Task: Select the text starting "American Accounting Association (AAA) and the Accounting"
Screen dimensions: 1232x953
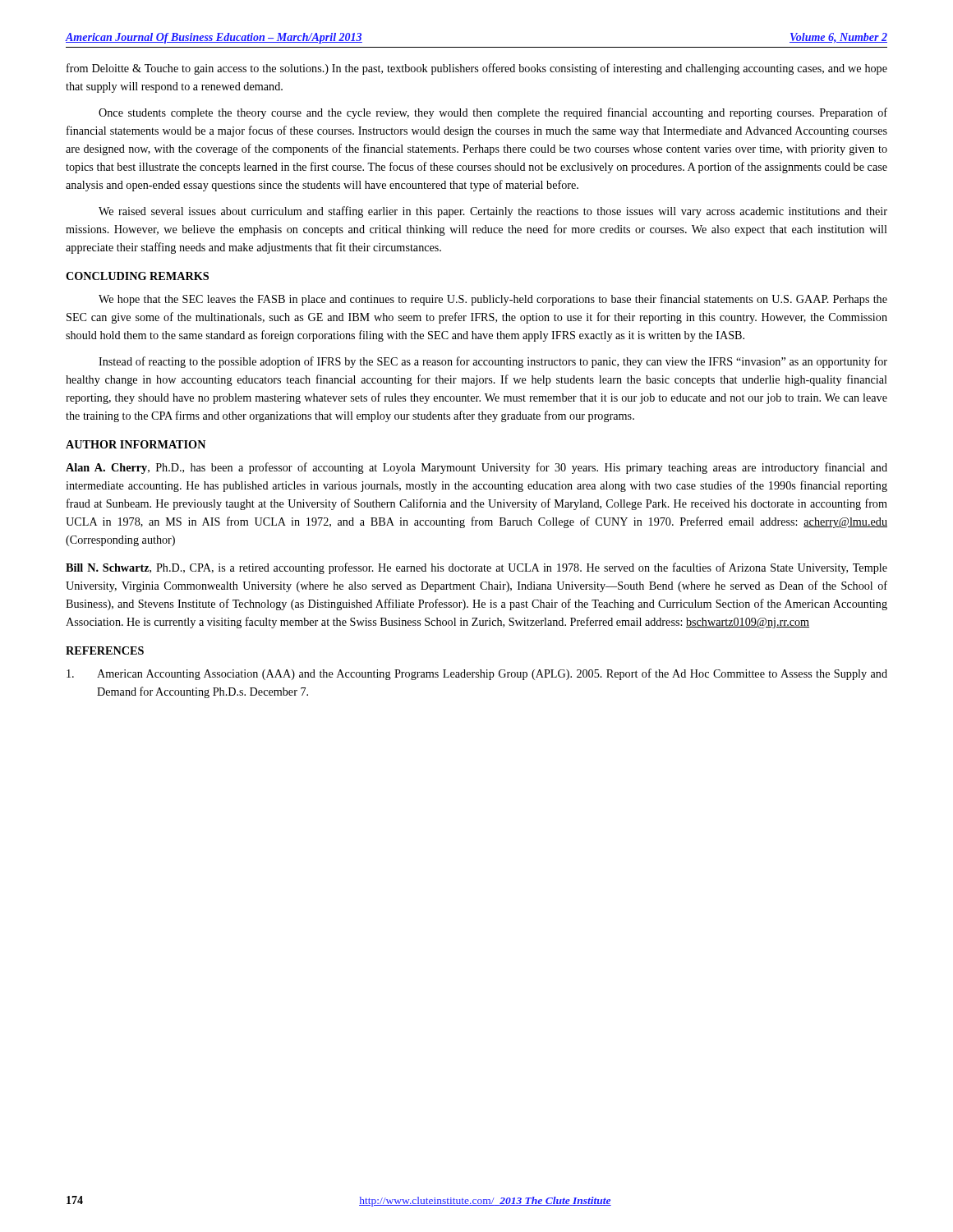Action: (x=476, y=683)
